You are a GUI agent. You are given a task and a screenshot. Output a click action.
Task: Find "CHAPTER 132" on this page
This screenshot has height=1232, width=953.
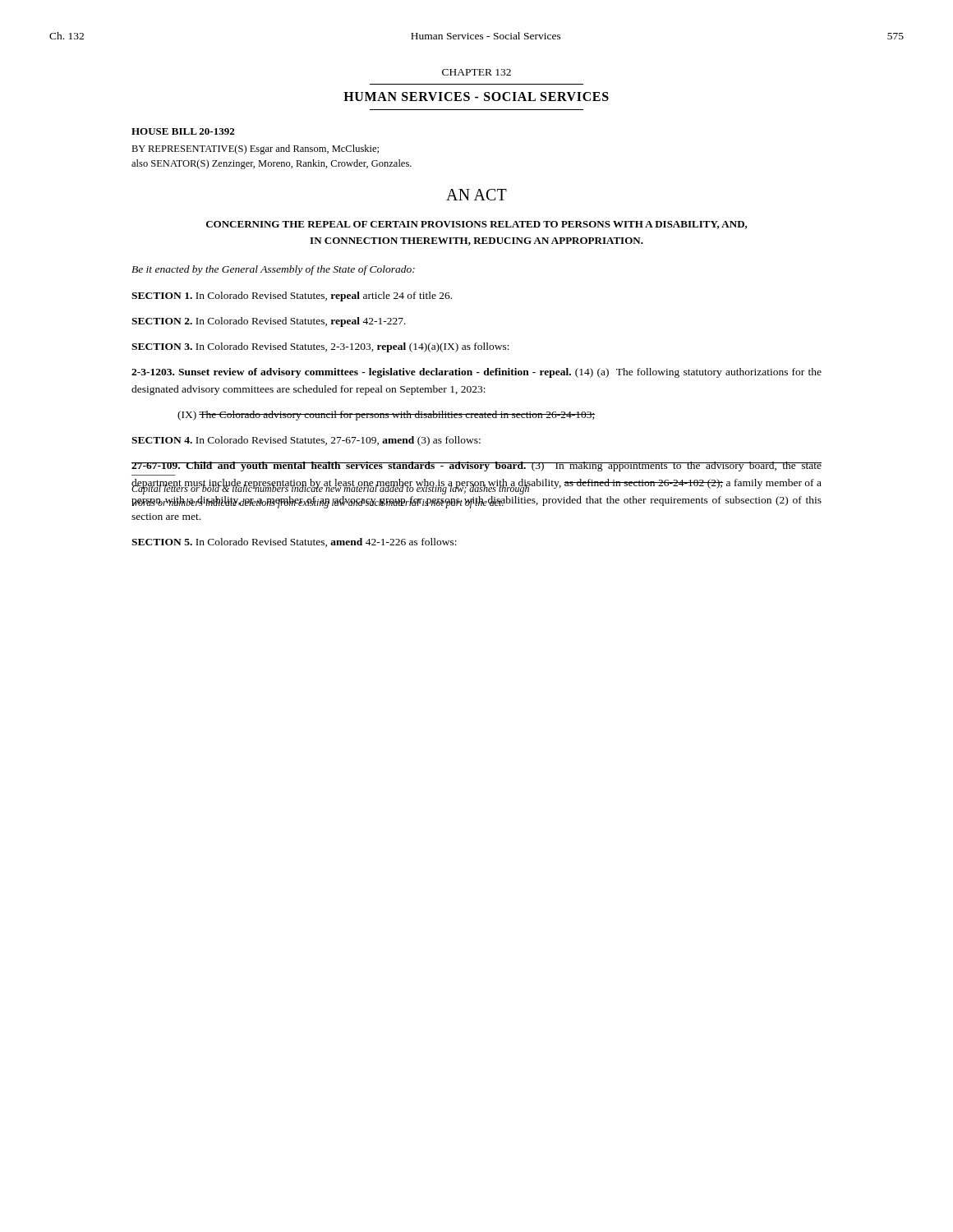coord(476,72)
